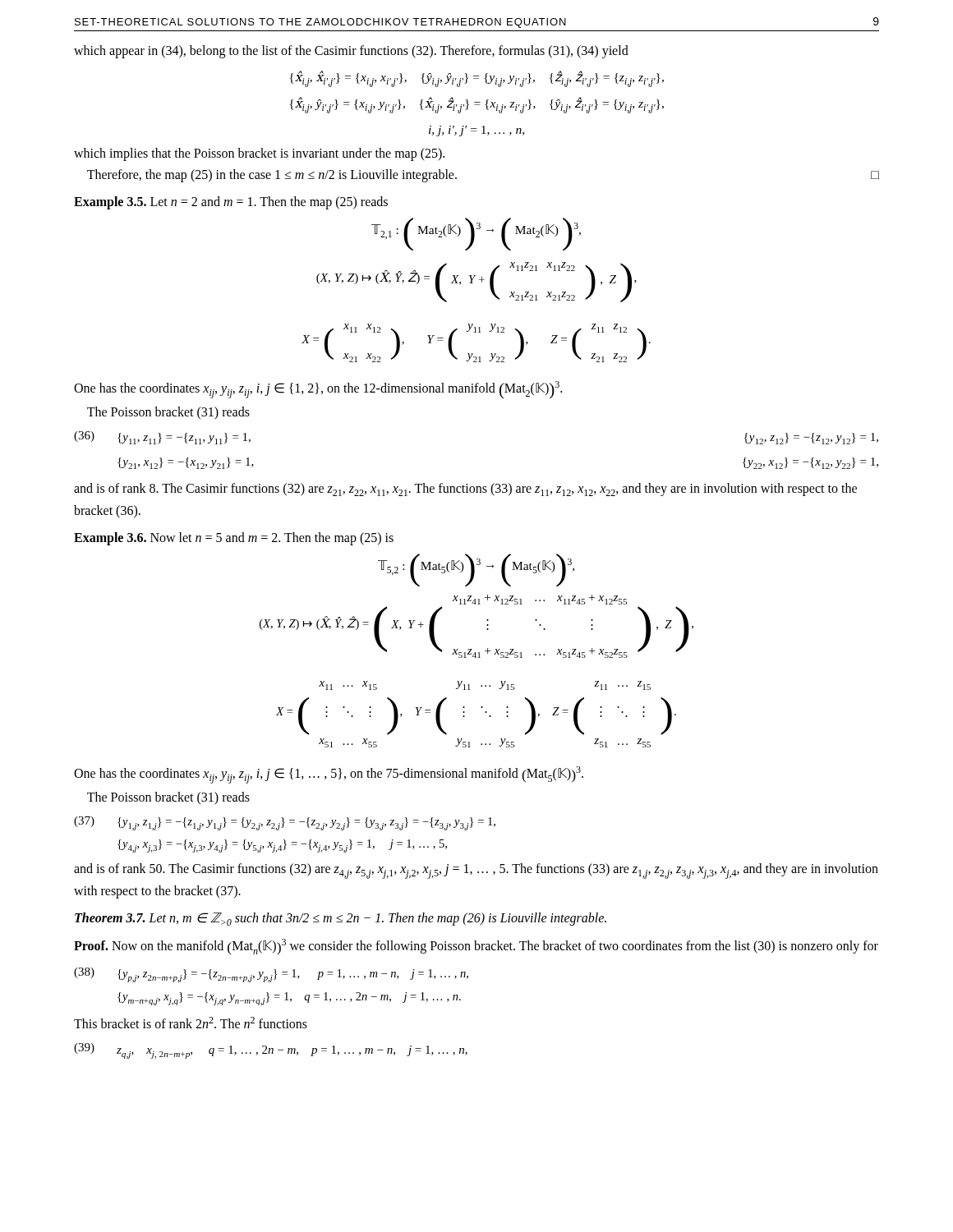Select the region starting "and is of rank 8. The"
This screenshot has height=1232, width=953.
tap(466, 499)
